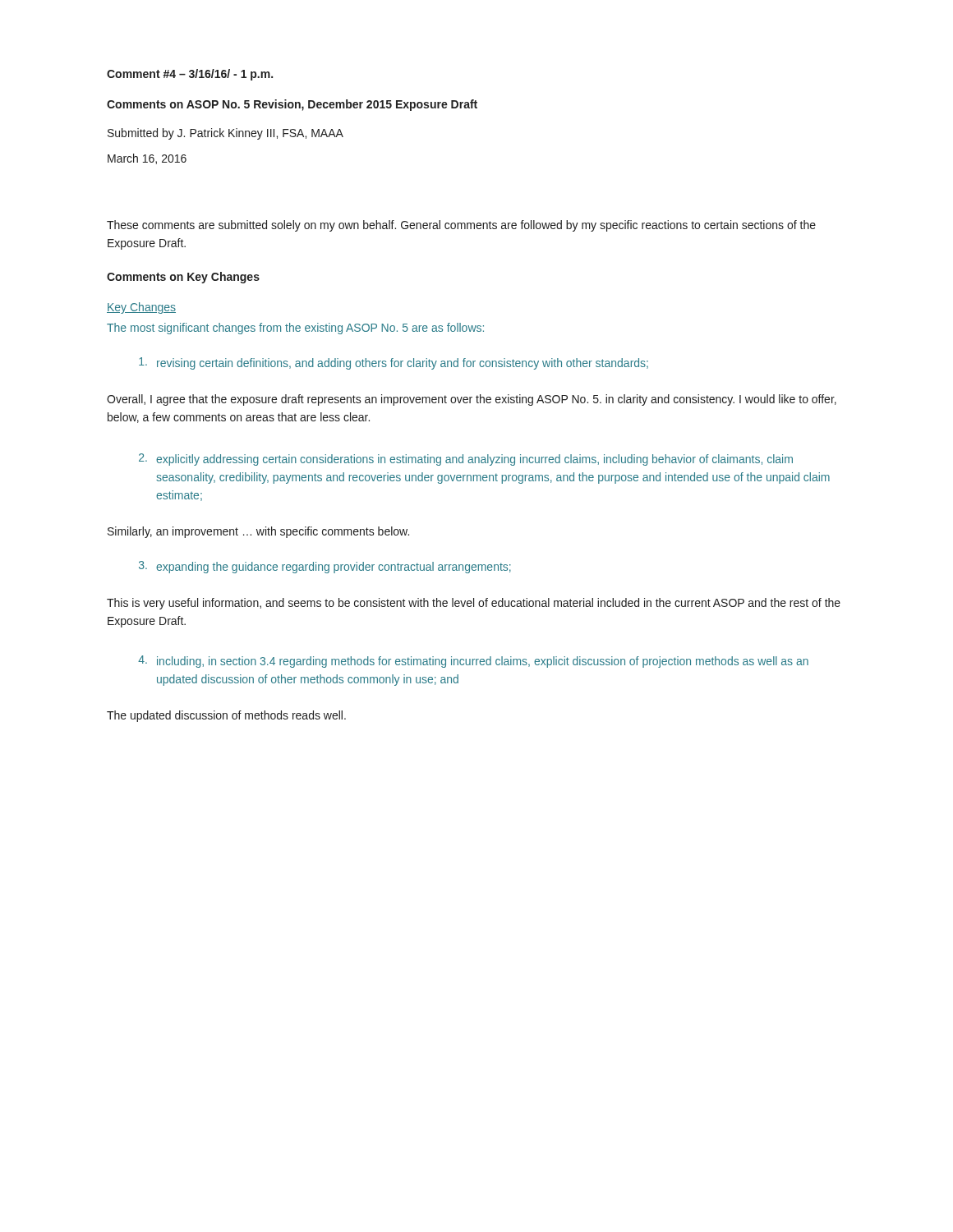Click the passage that begins "3. expanding the"

(x=321, y=568)
